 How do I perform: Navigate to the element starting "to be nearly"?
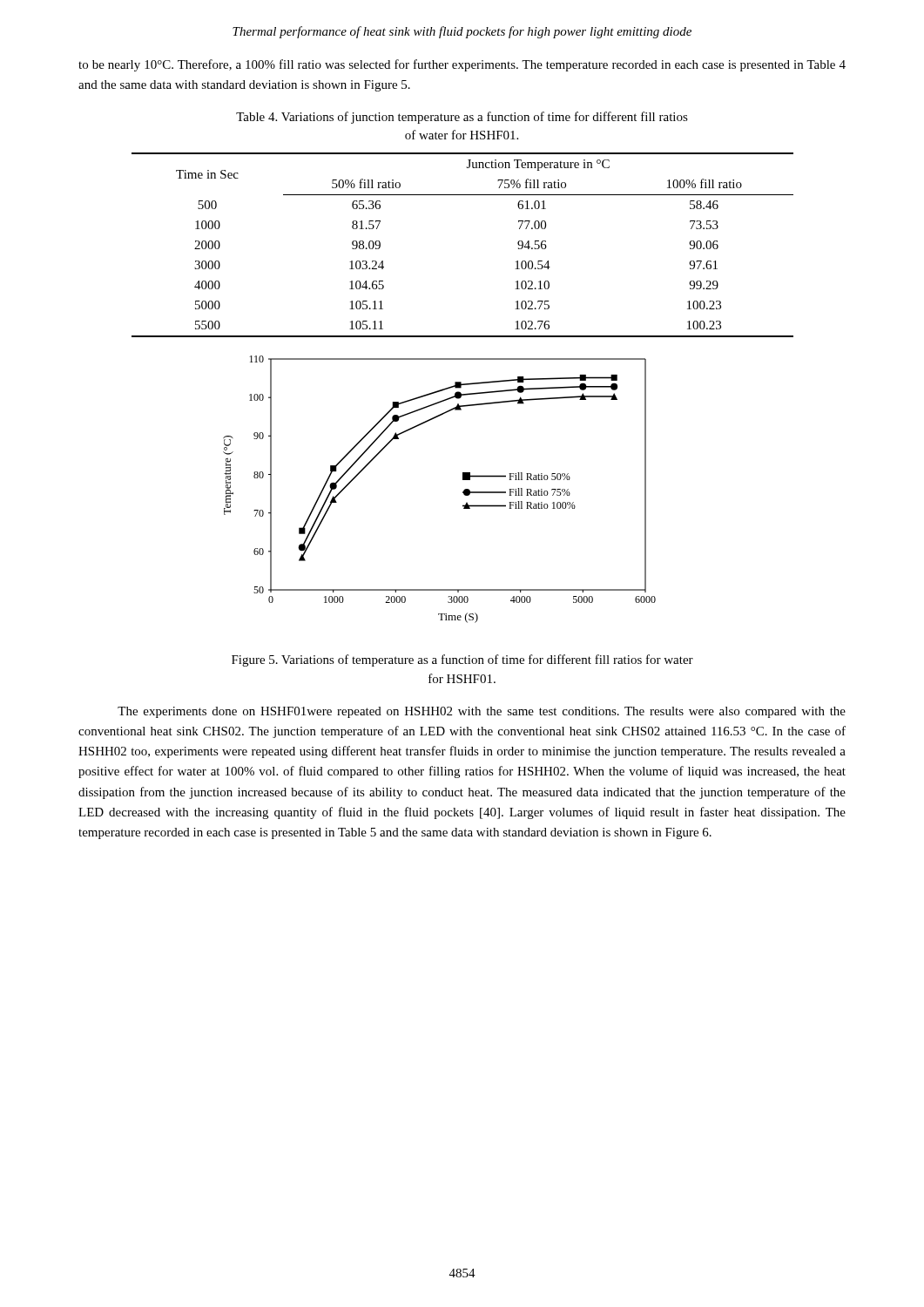[x=462, y=75]
